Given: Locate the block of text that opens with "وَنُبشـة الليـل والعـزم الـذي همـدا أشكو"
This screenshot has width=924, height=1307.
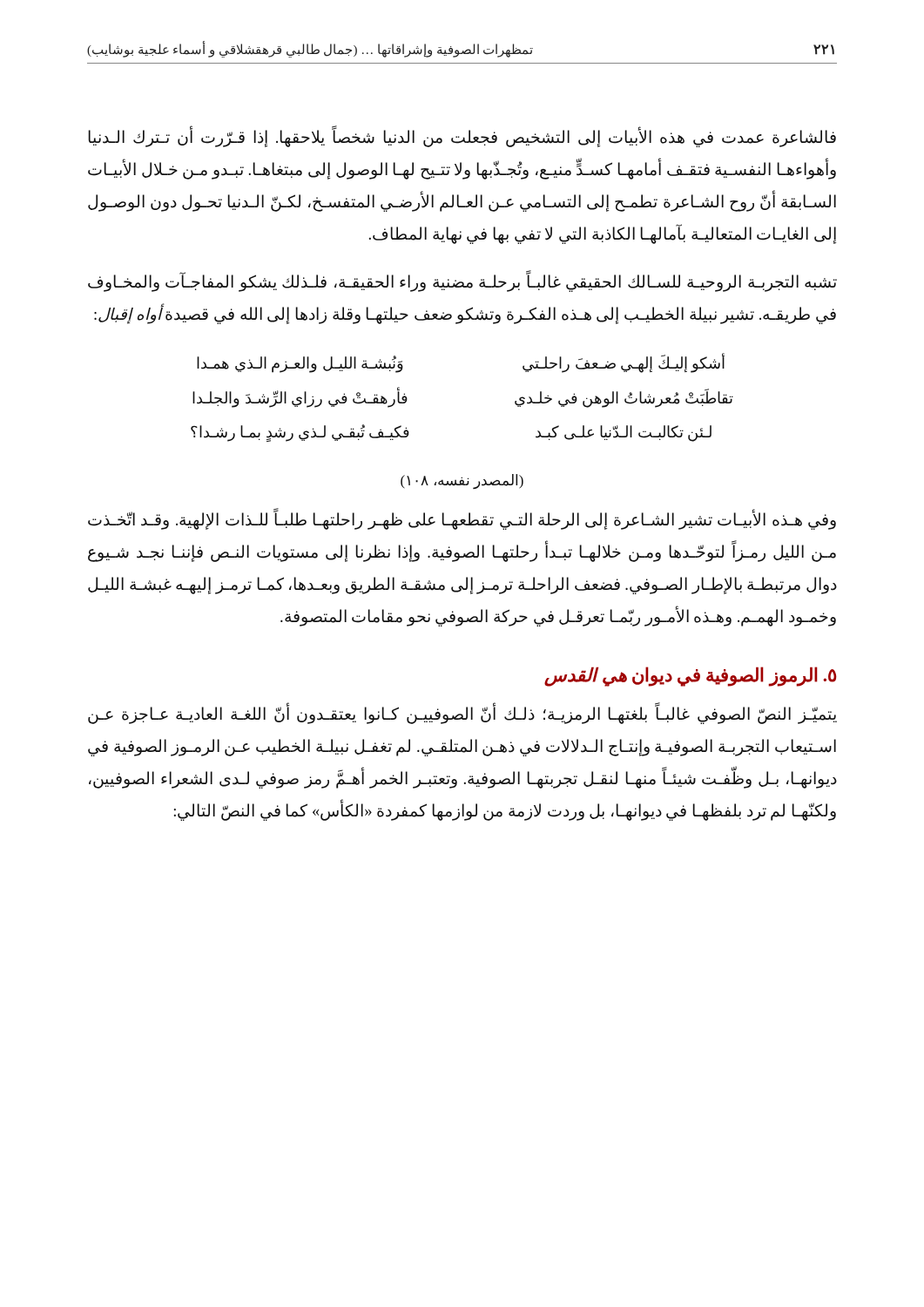Looking at the screenshot, I should 632,366.
